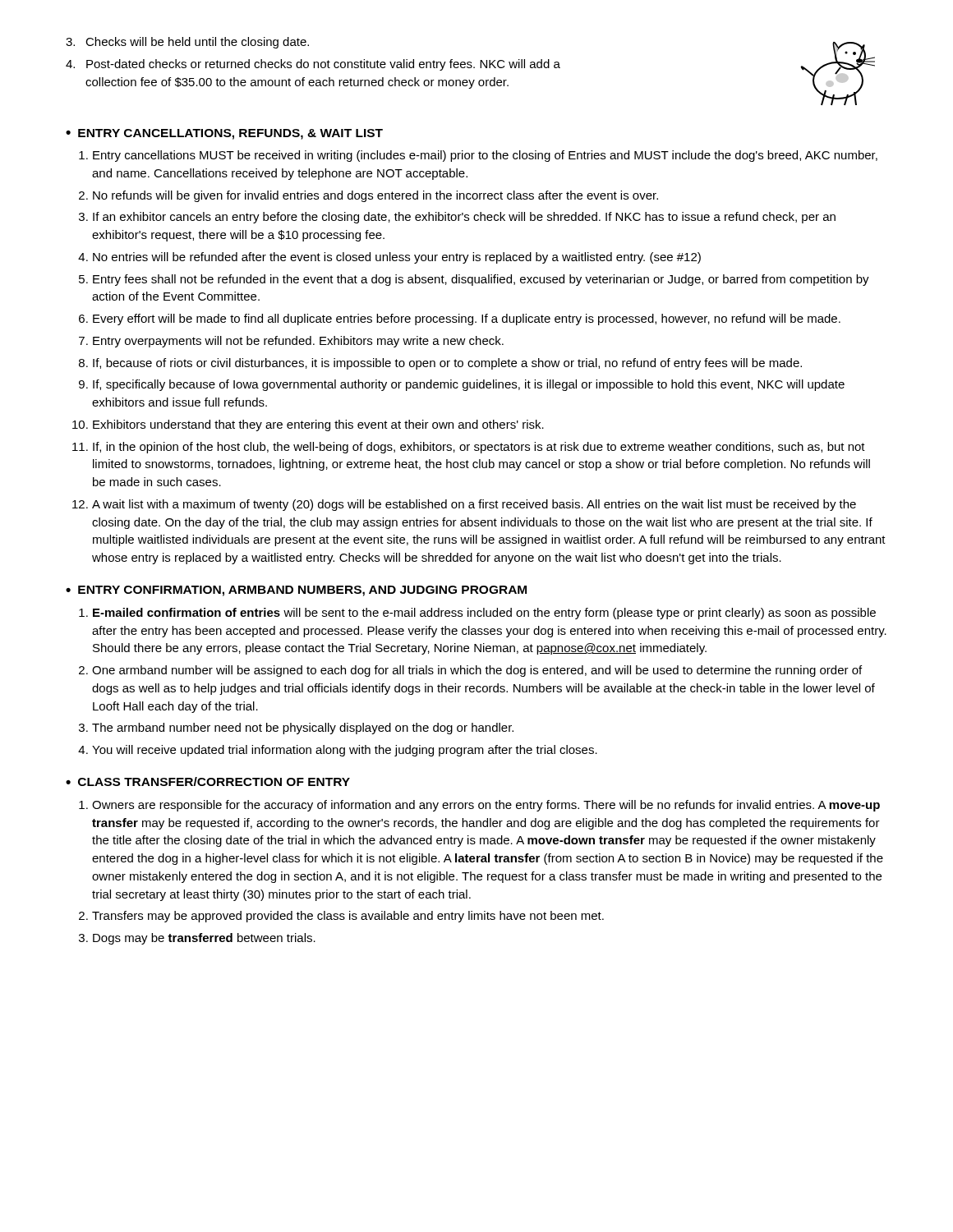Viewport: 953px width, 1232px height.
Task: Point to the text starting "If, because of riots or"
Action: click(448, 362)
